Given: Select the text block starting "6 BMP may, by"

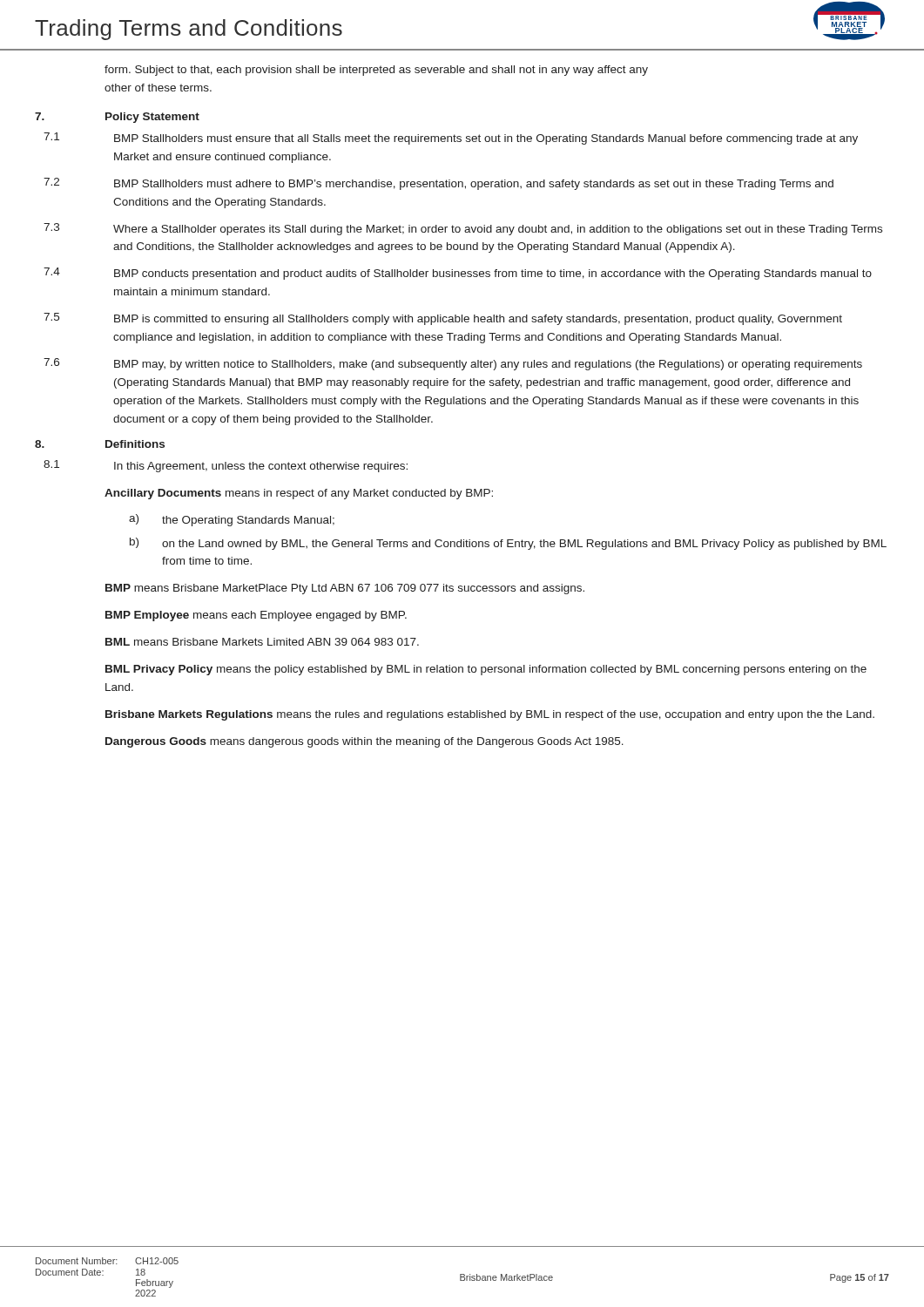Looking at the screenshot, I should click(x=462, y=392).
